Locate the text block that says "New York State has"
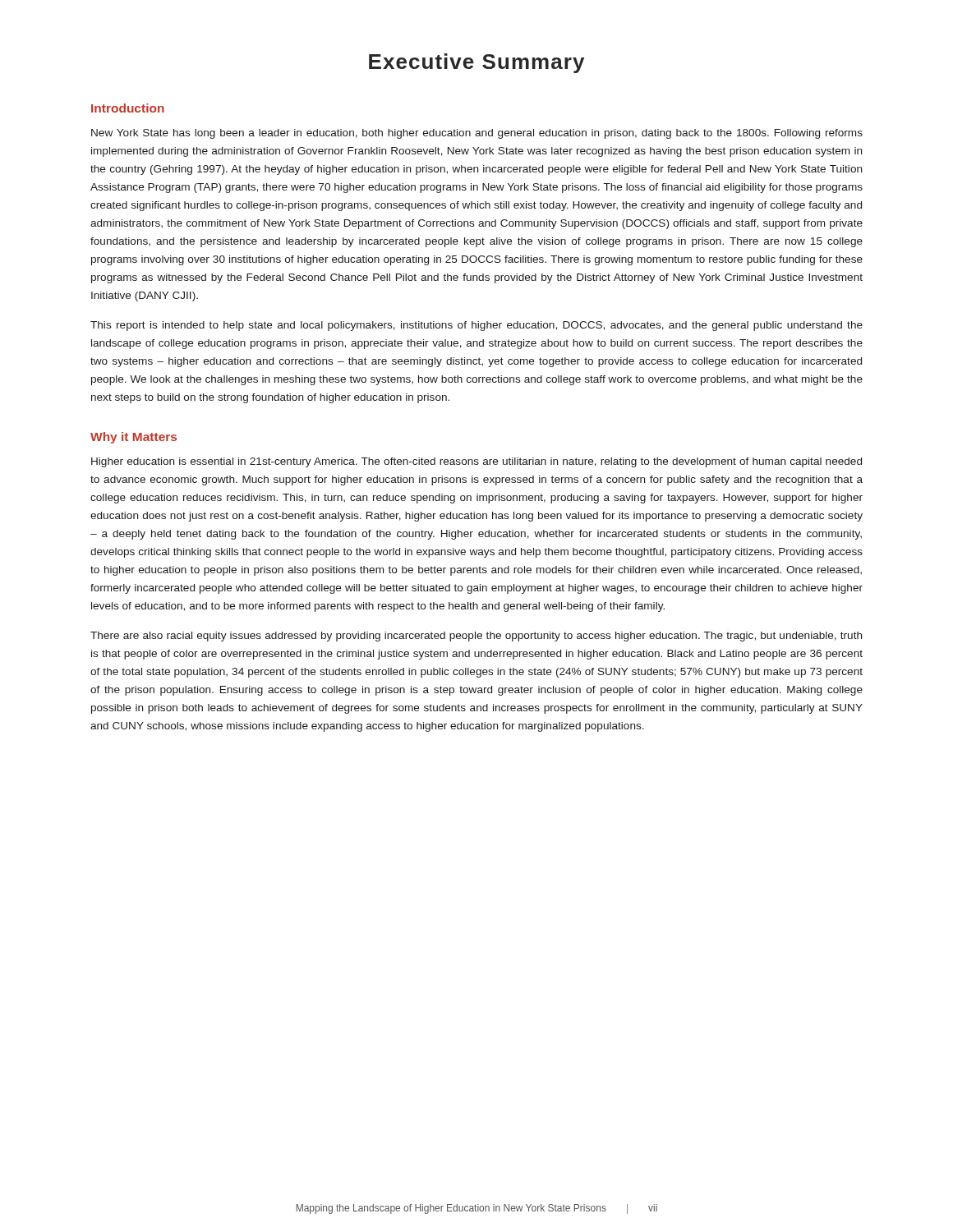 [x=476, y=214]
